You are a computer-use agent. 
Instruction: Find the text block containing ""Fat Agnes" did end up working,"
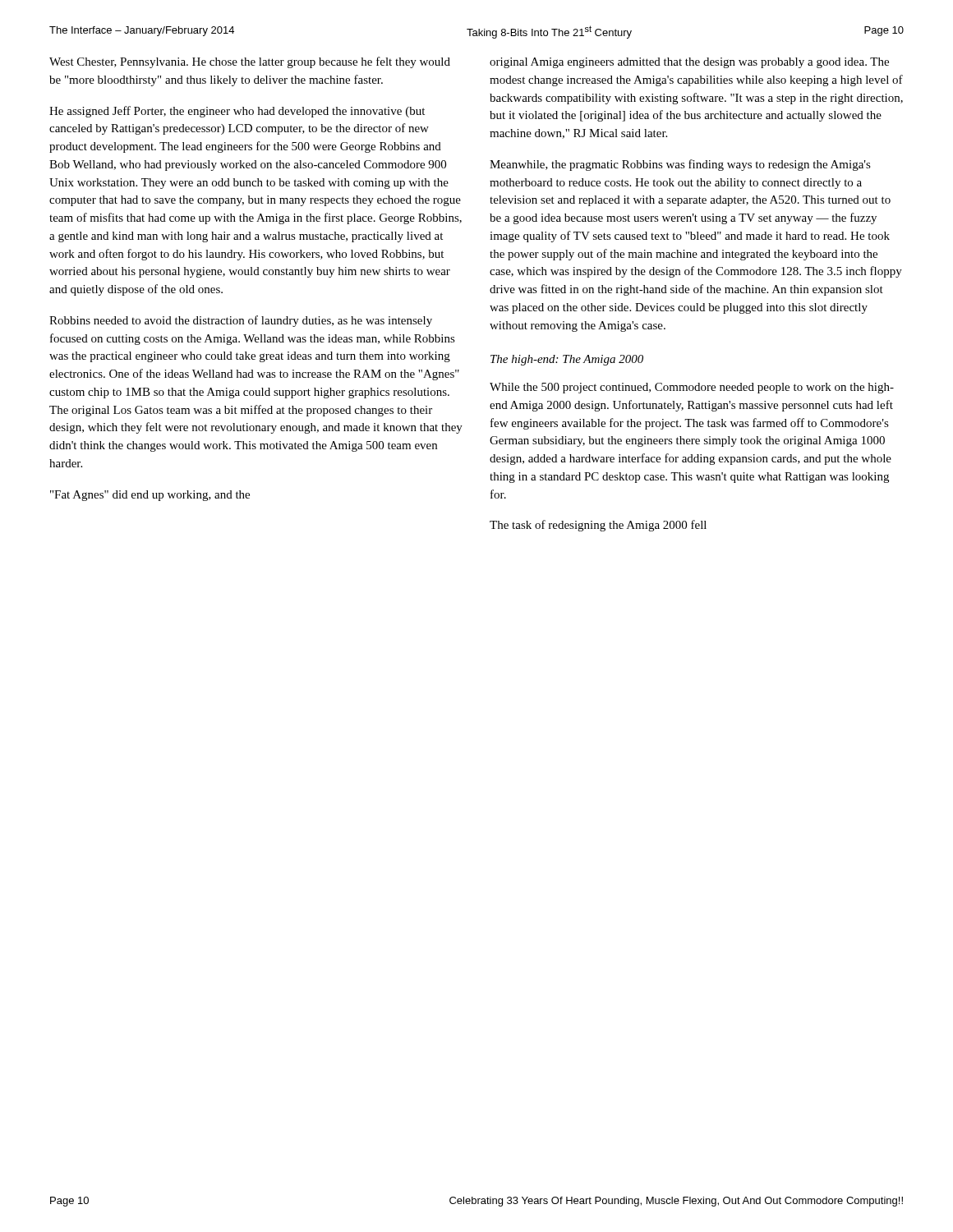coord(256,495)
